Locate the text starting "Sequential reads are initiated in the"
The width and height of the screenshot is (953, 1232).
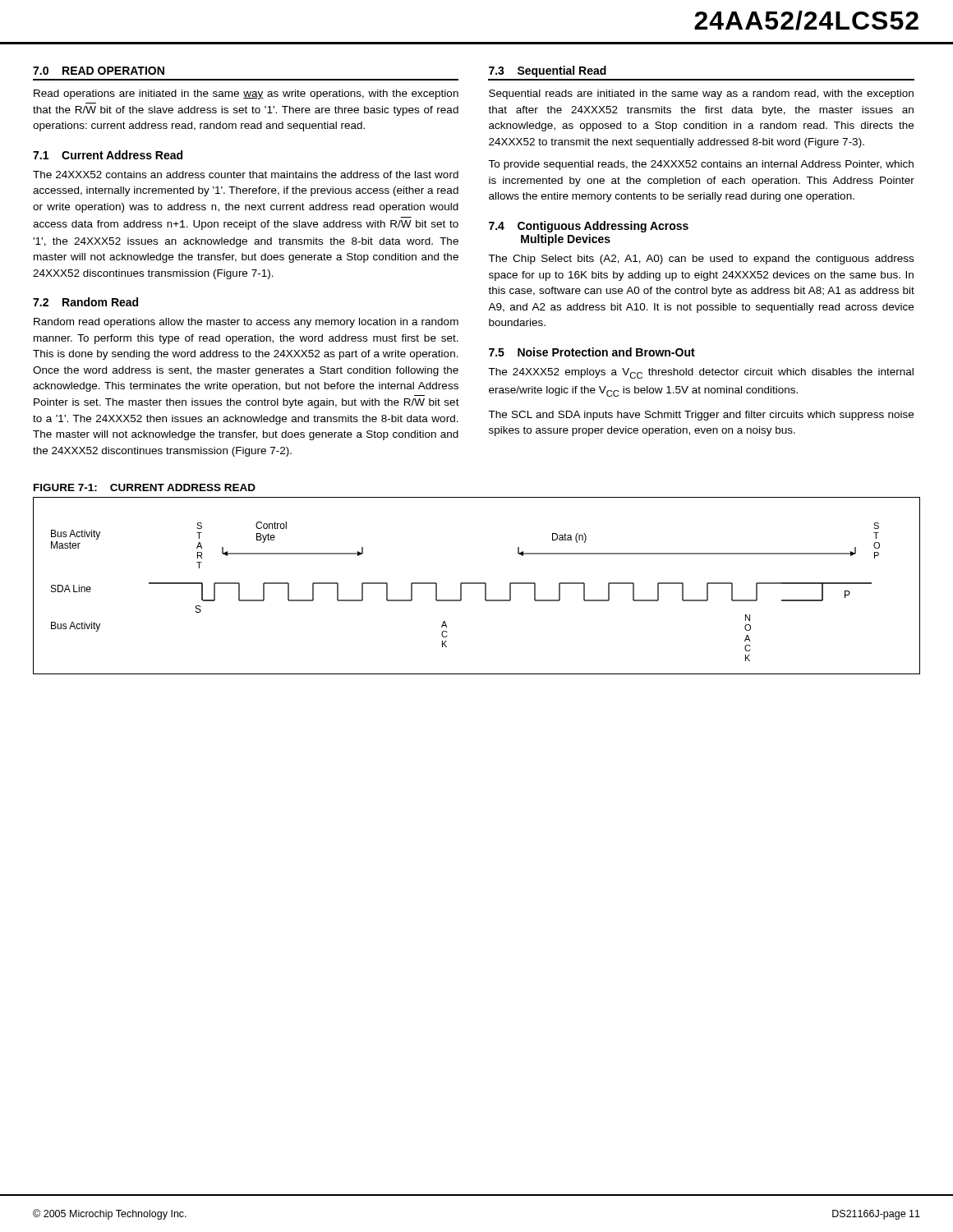(701, 145)
